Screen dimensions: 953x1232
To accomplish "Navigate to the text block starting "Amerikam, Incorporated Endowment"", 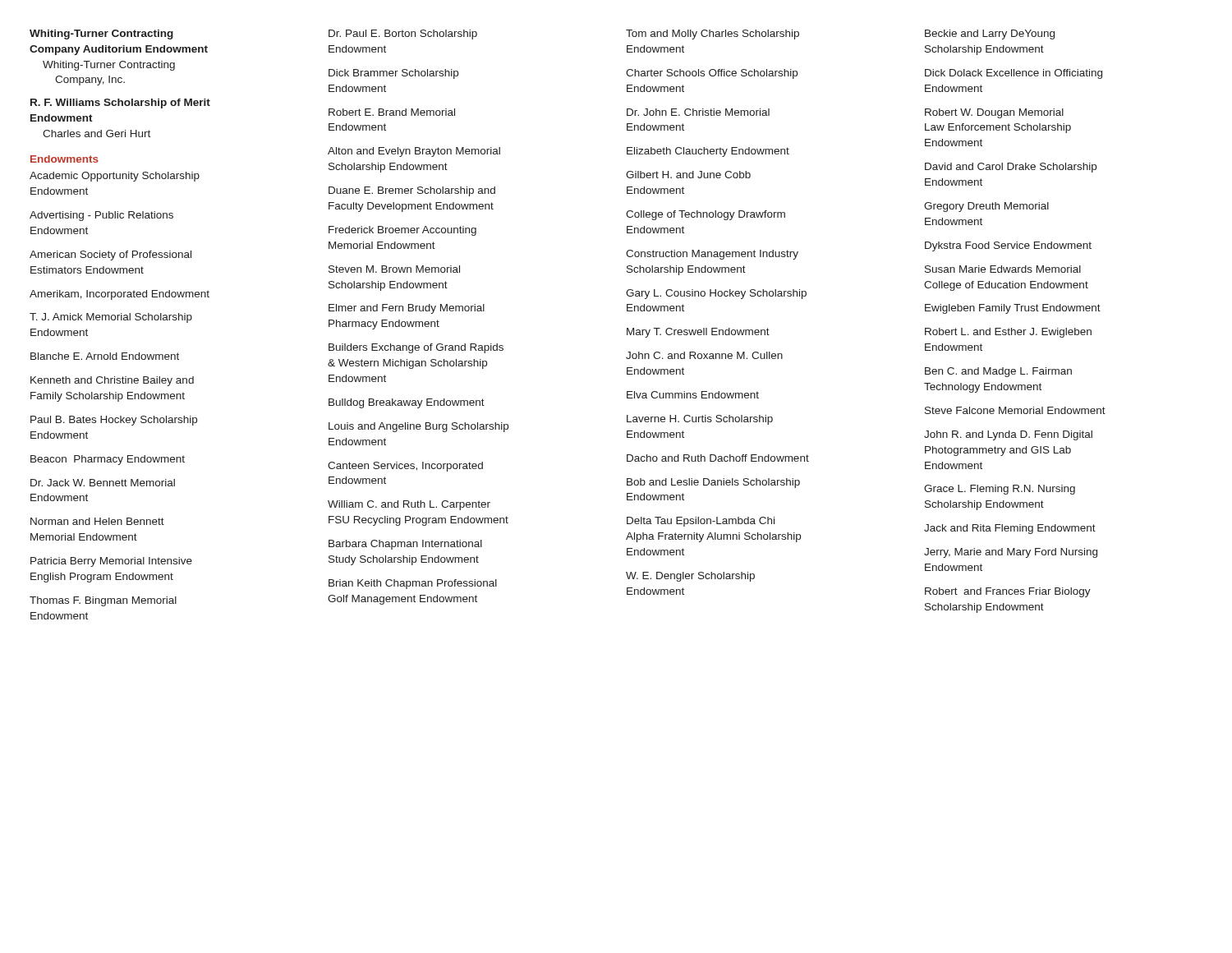I will pyautogui.click(x=120, y=293).
